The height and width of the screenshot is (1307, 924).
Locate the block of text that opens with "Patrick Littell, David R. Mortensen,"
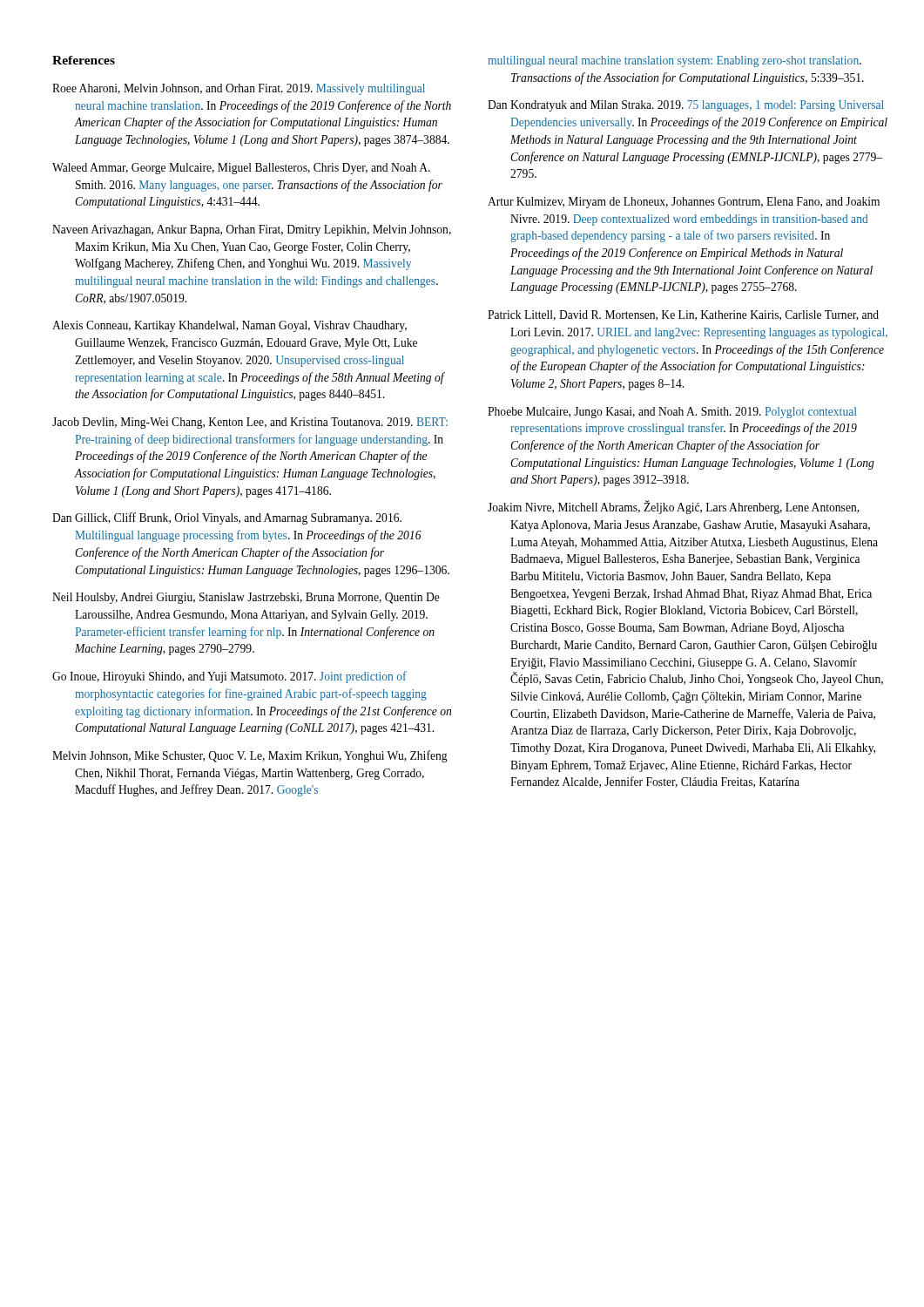(x=688, y=349)
